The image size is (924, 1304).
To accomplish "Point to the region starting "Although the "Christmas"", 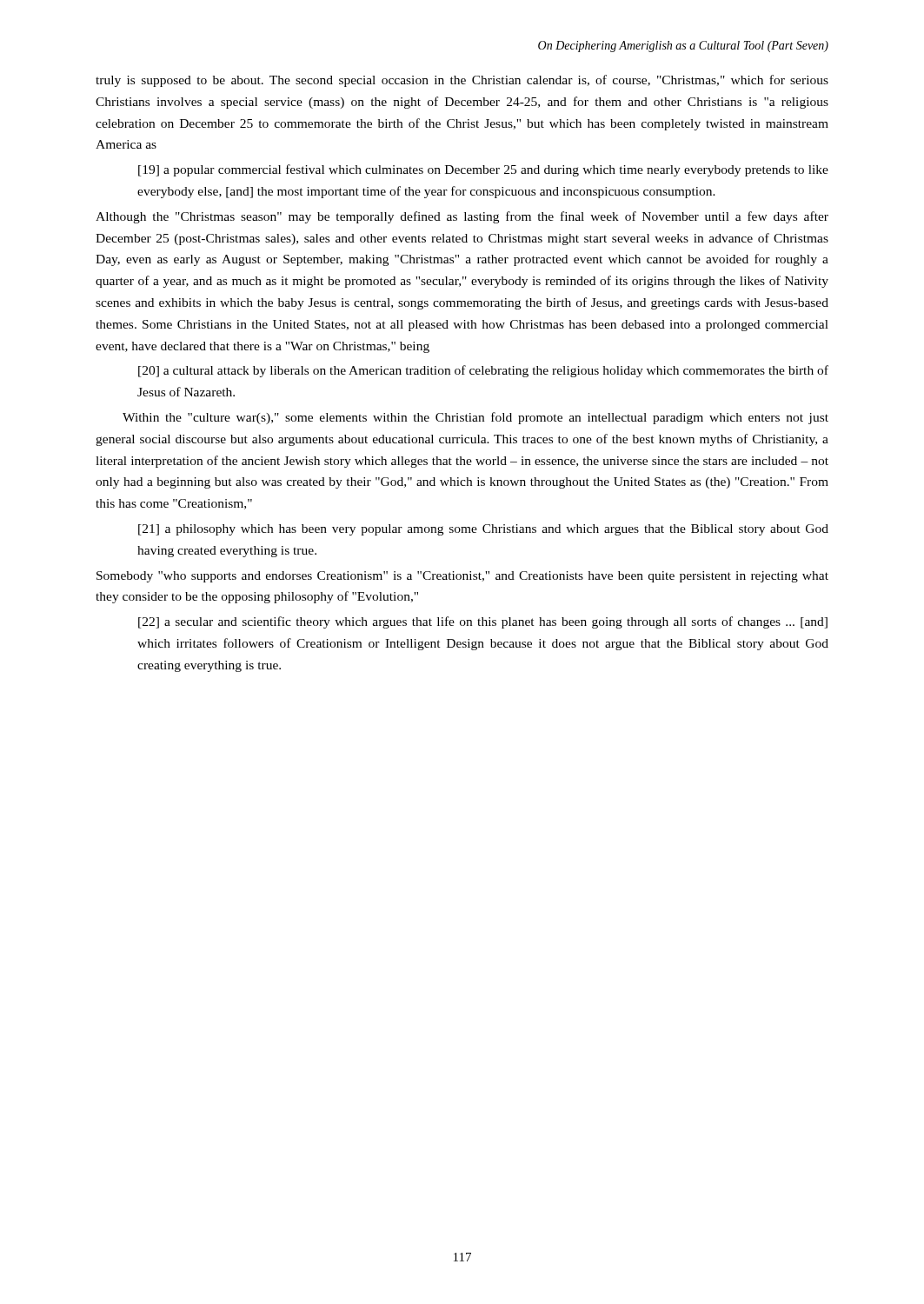I will pyautogui.click(x=462, y=281).
